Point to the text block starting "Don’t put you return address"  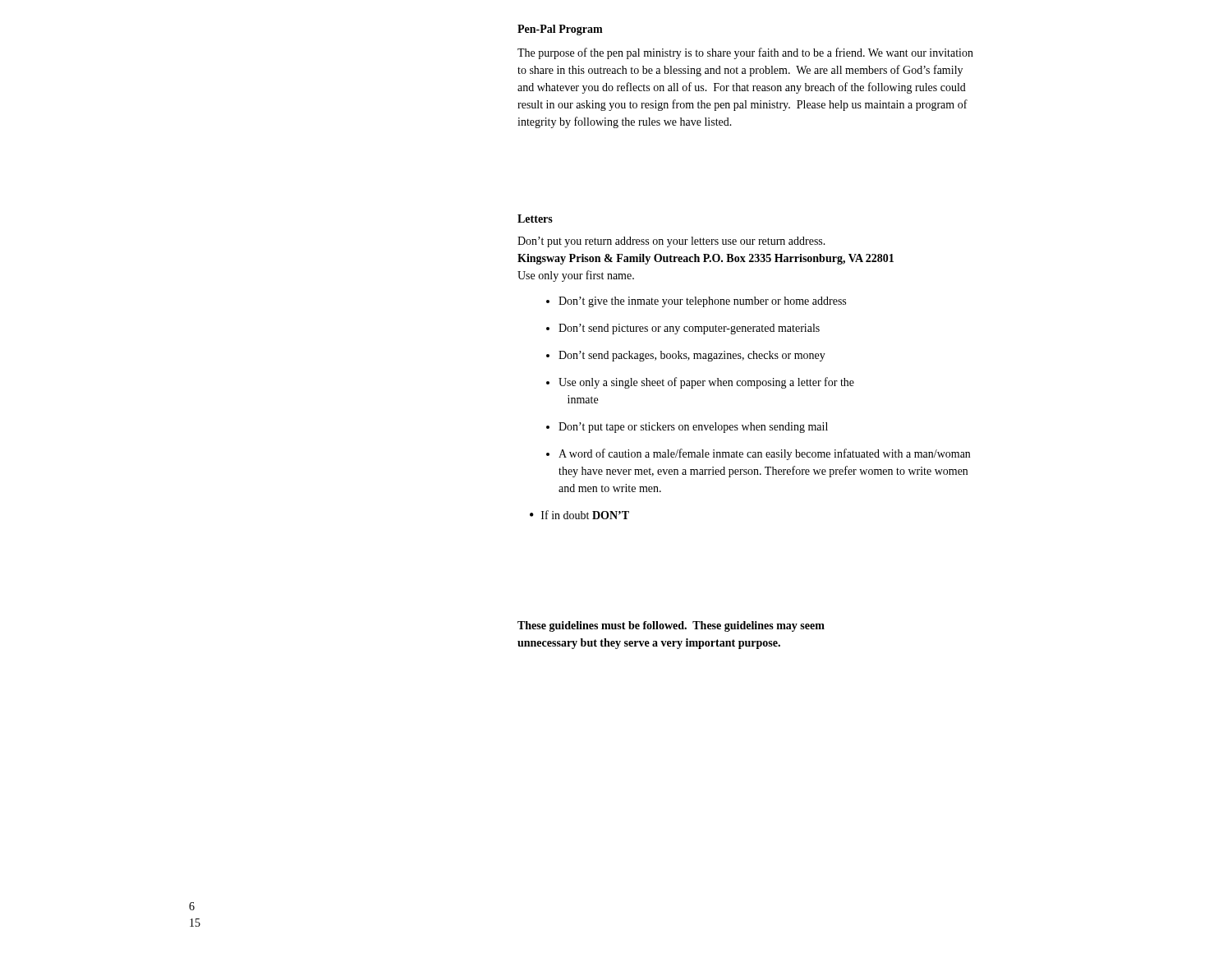(x=706, y=258)
